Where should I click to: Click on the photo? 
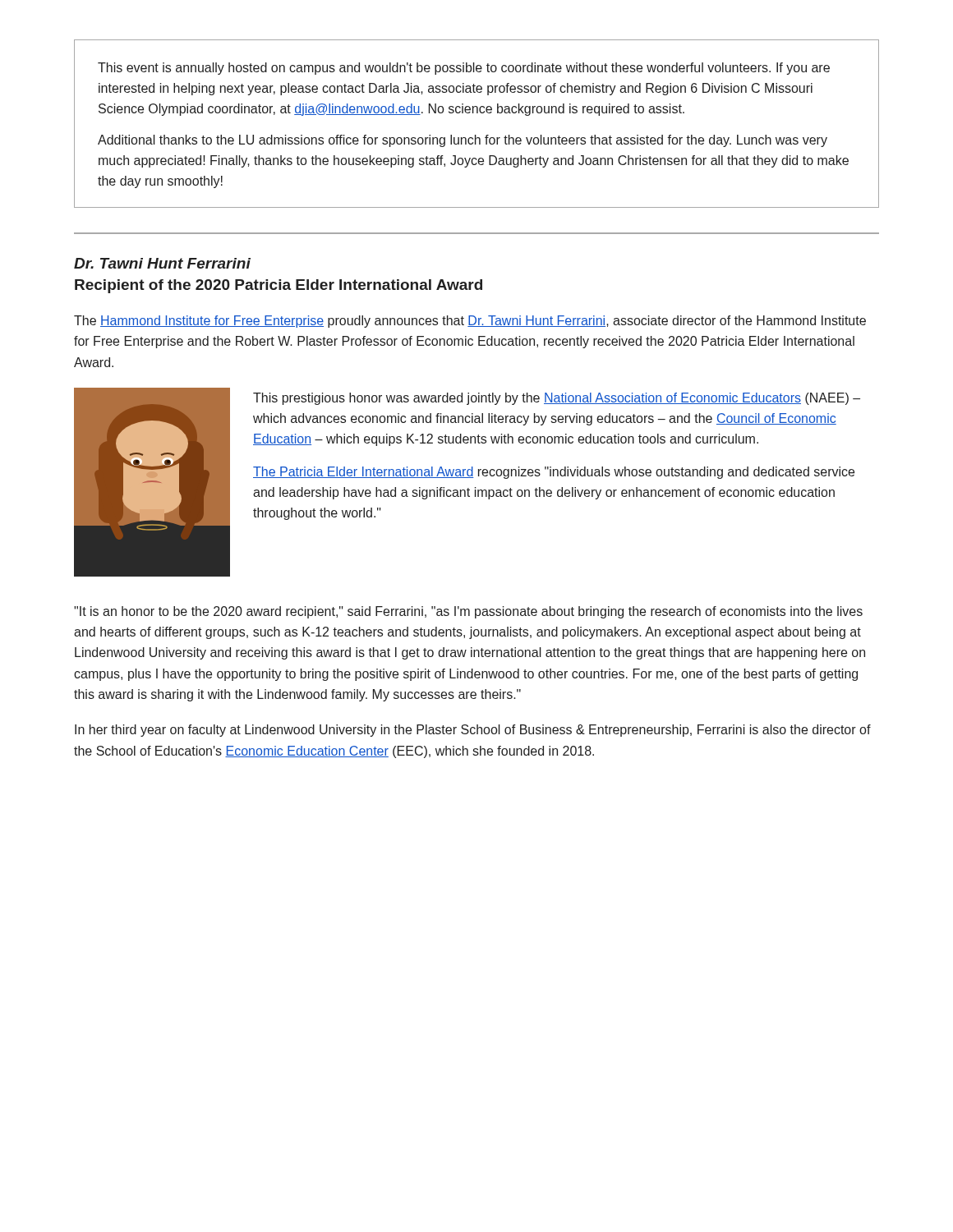point(152,484)
